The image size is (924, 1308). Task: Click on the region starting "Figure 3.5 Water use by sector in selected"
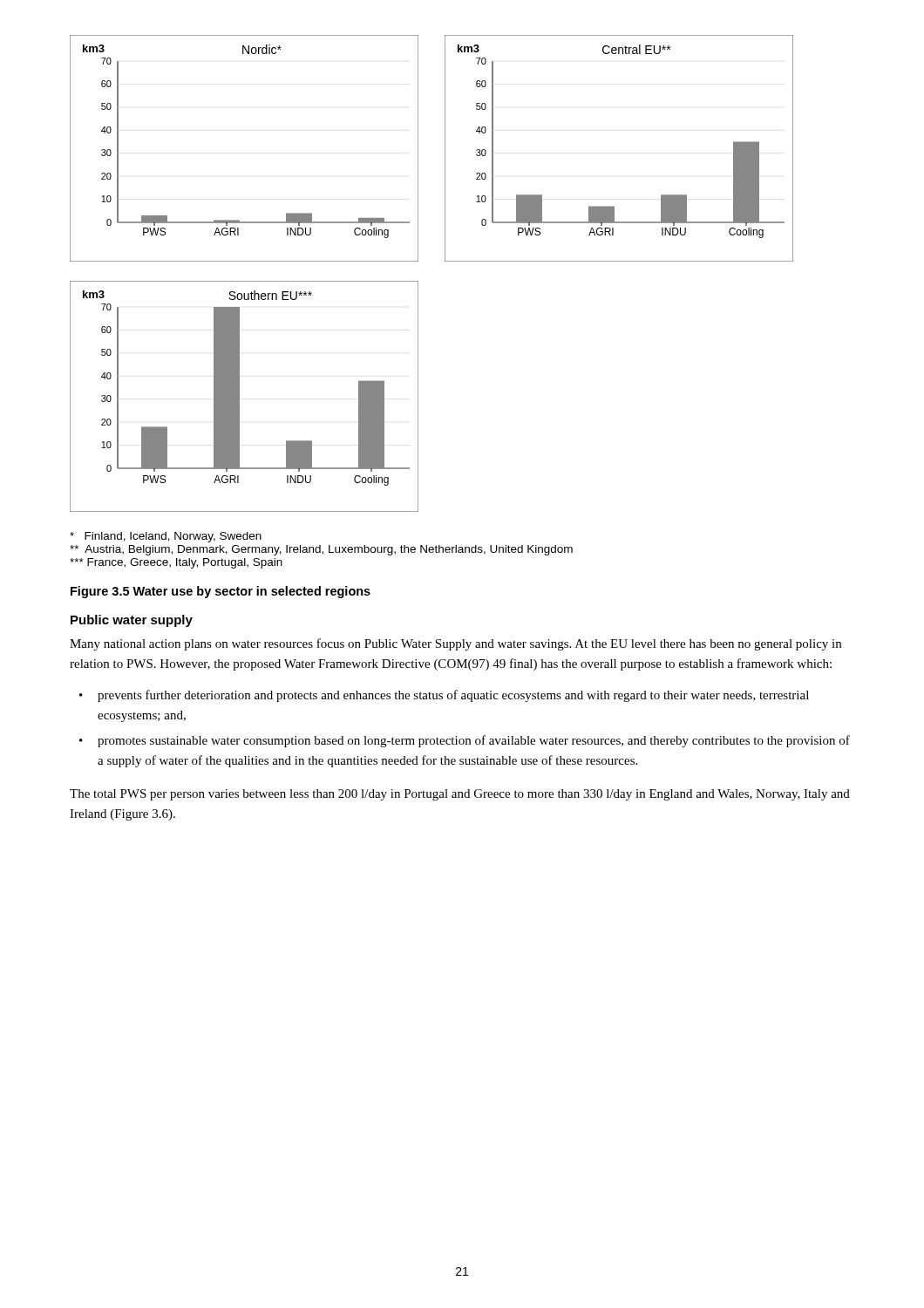tap(220, 591)
